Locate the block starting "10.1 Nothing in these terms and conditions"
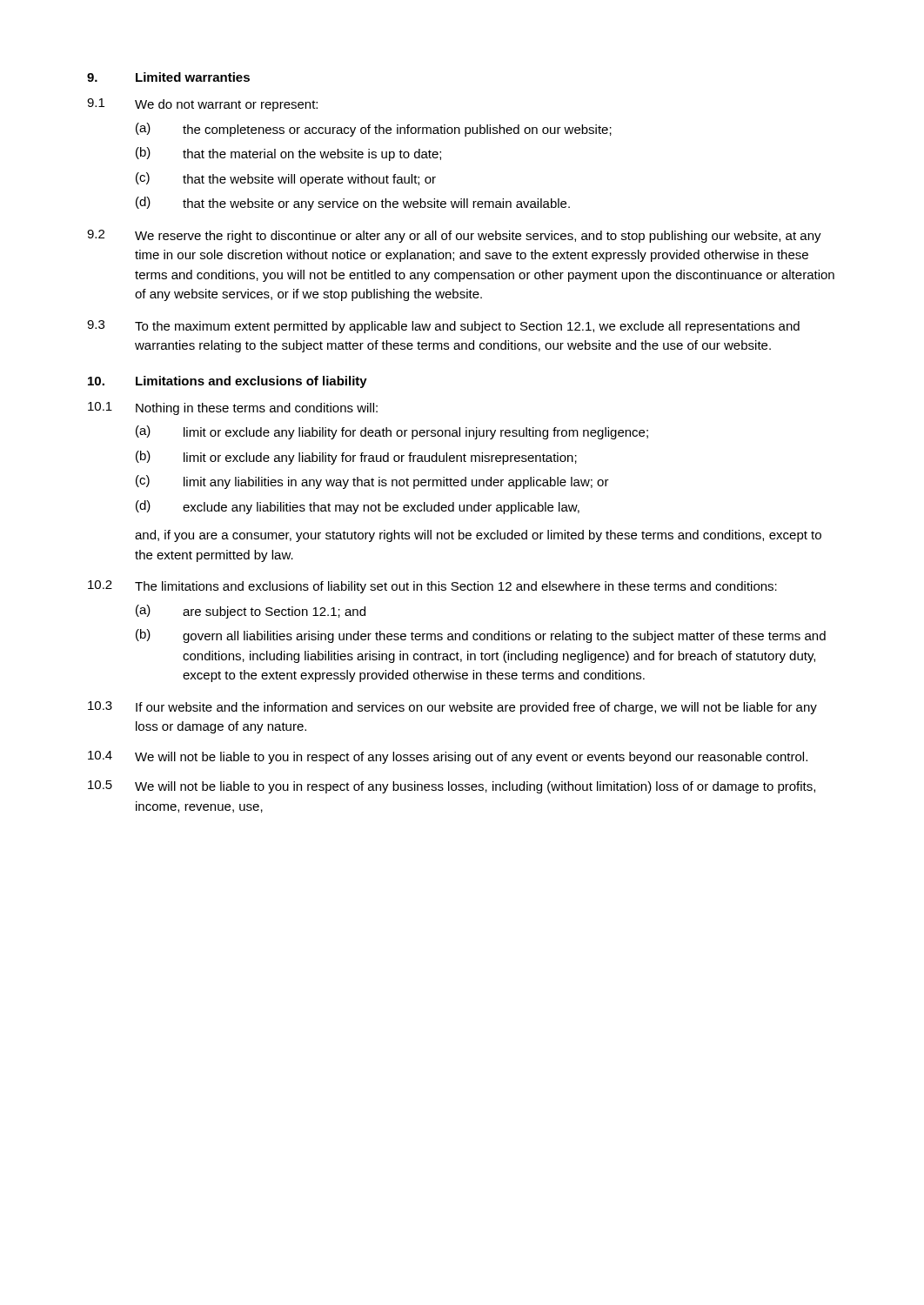This screenshot has height=1305, width=924. click(x=233, y=408)
